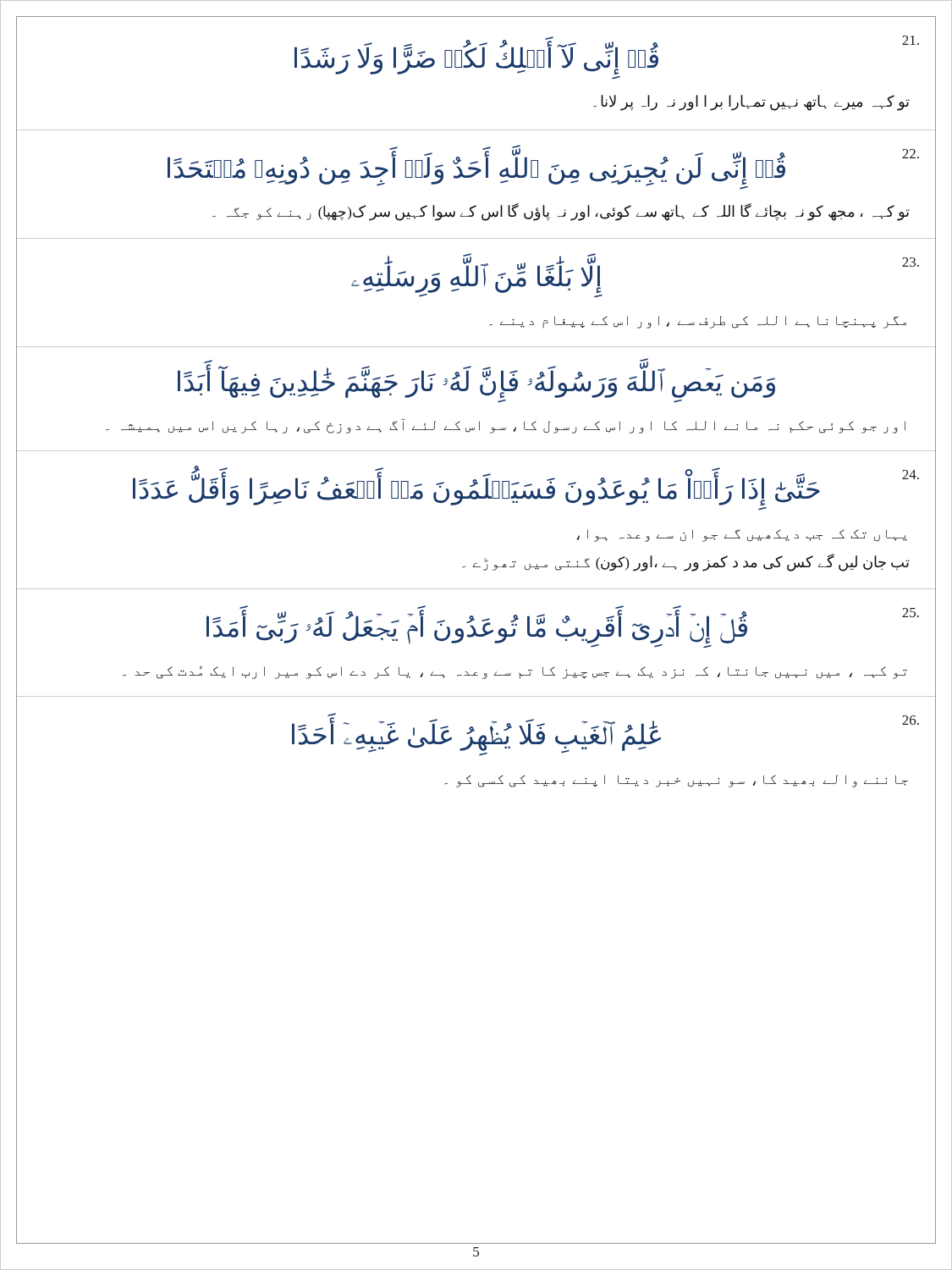
Task: Click the passage that begins "قُلۡ إِنِّى لَآ أَمۡلِكُ لَكُمۡ ضَرًّا"
Action: (x=481, y=74)
